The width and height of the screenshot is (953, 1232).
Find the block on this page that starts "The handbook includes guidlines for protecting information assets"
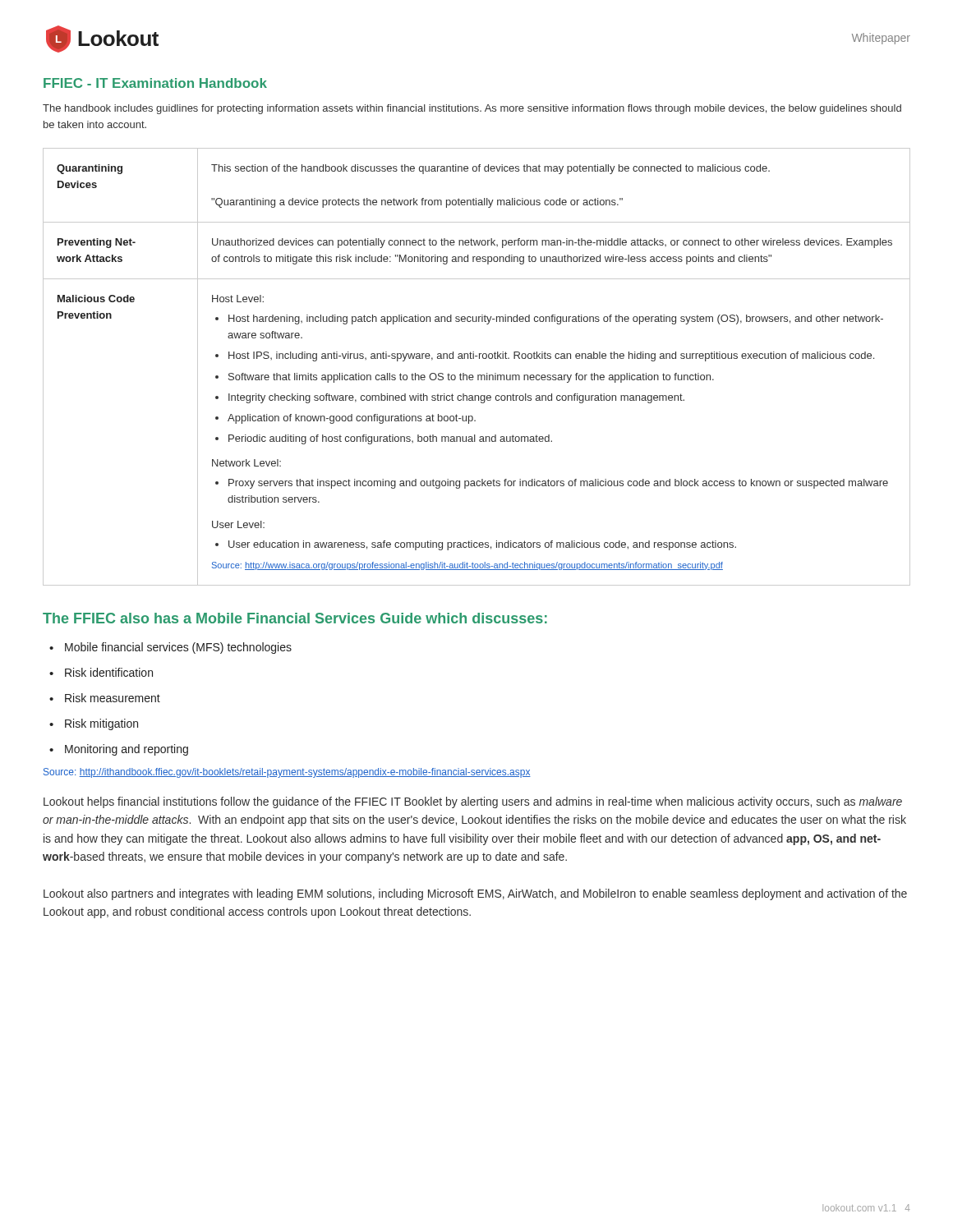(x=472, y=116)
